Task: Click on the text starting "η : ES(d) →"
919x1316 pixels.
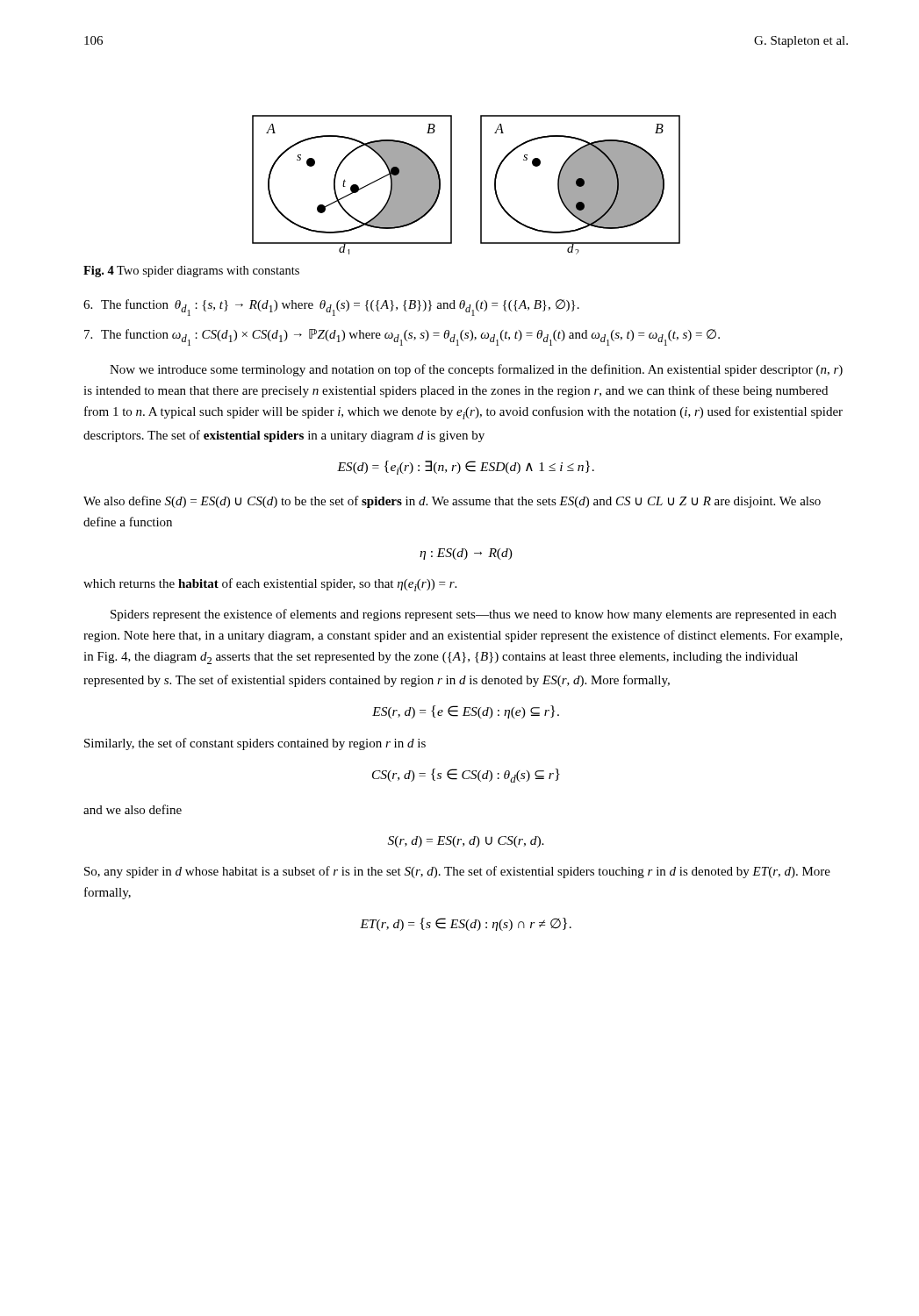Action: click(x=466, y=553)
